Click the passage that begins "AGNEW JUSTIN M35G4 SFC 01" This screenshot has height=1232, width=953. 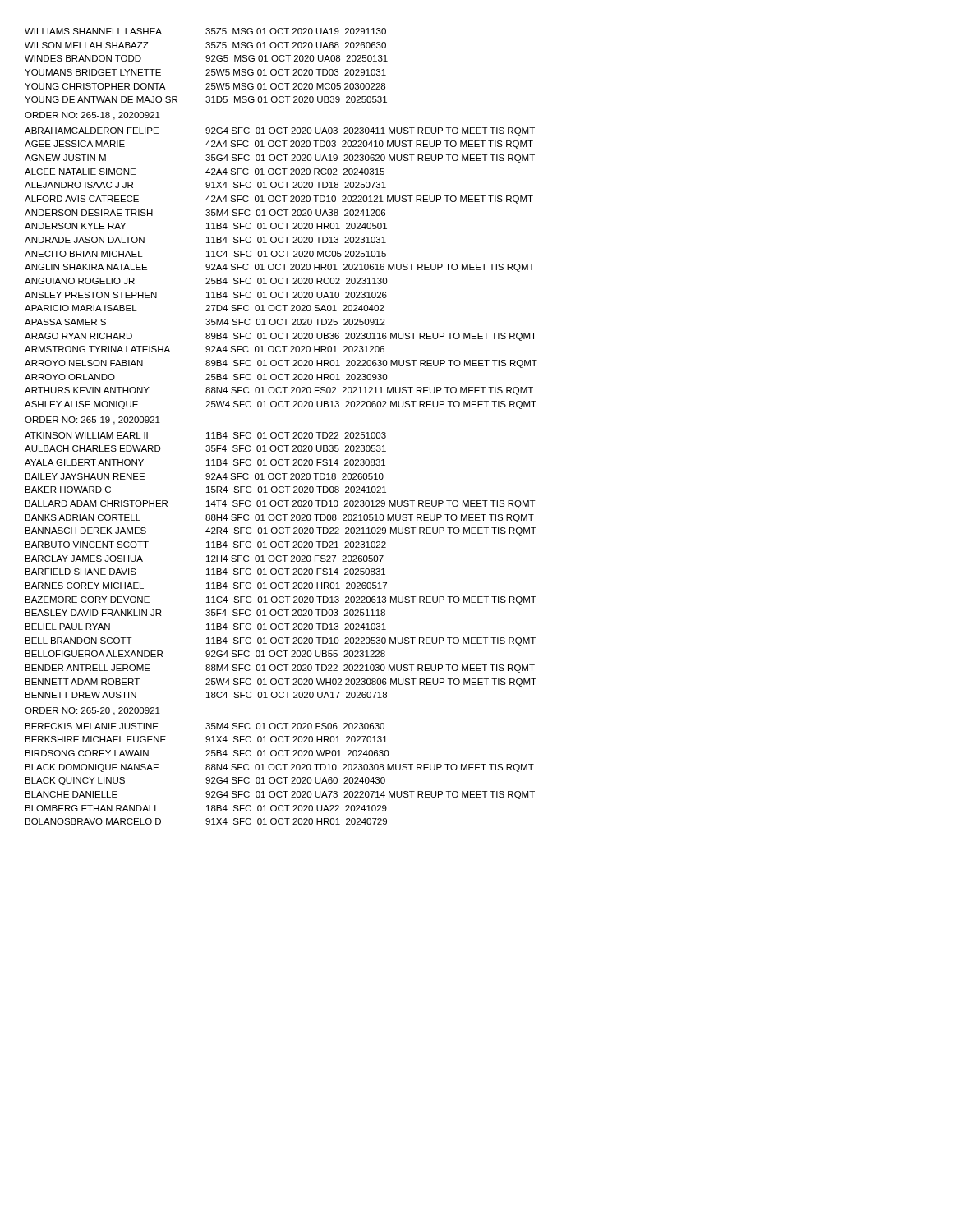point(280,158)
